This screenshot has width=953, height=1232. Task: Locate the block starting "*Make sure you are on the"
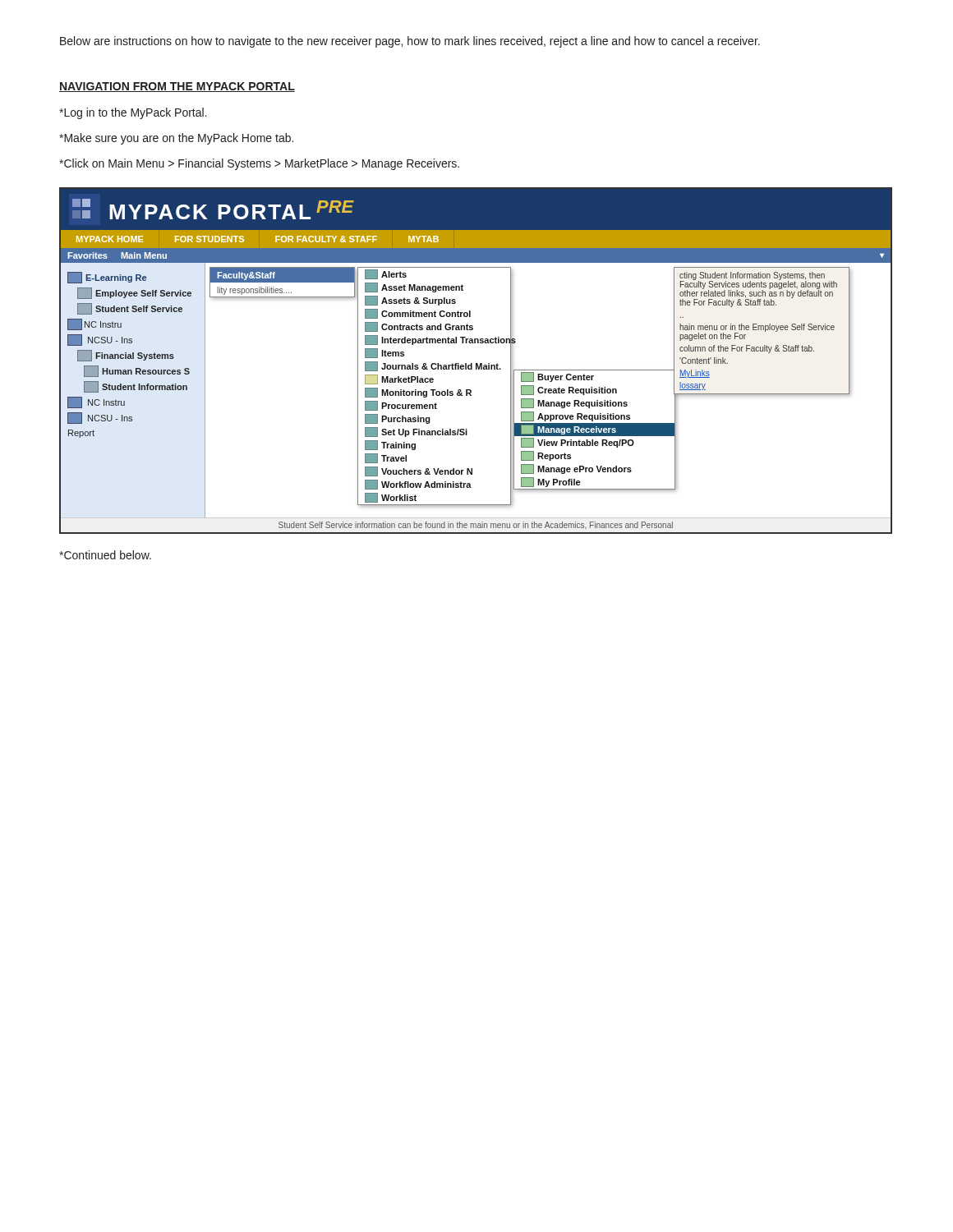tap(177, 138)
